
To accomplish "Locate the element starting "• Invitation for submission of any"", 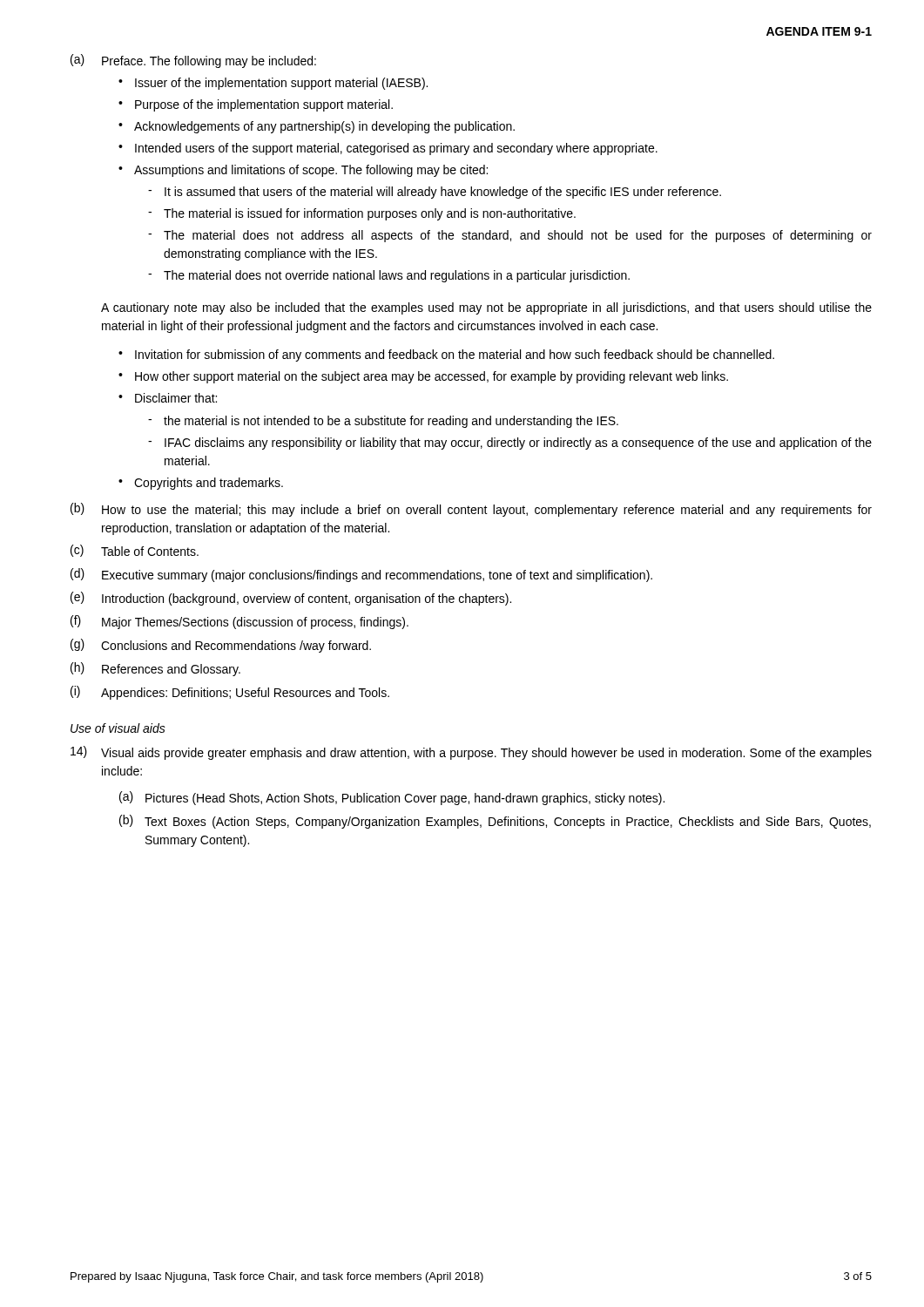I will click(x=495, y=355).
